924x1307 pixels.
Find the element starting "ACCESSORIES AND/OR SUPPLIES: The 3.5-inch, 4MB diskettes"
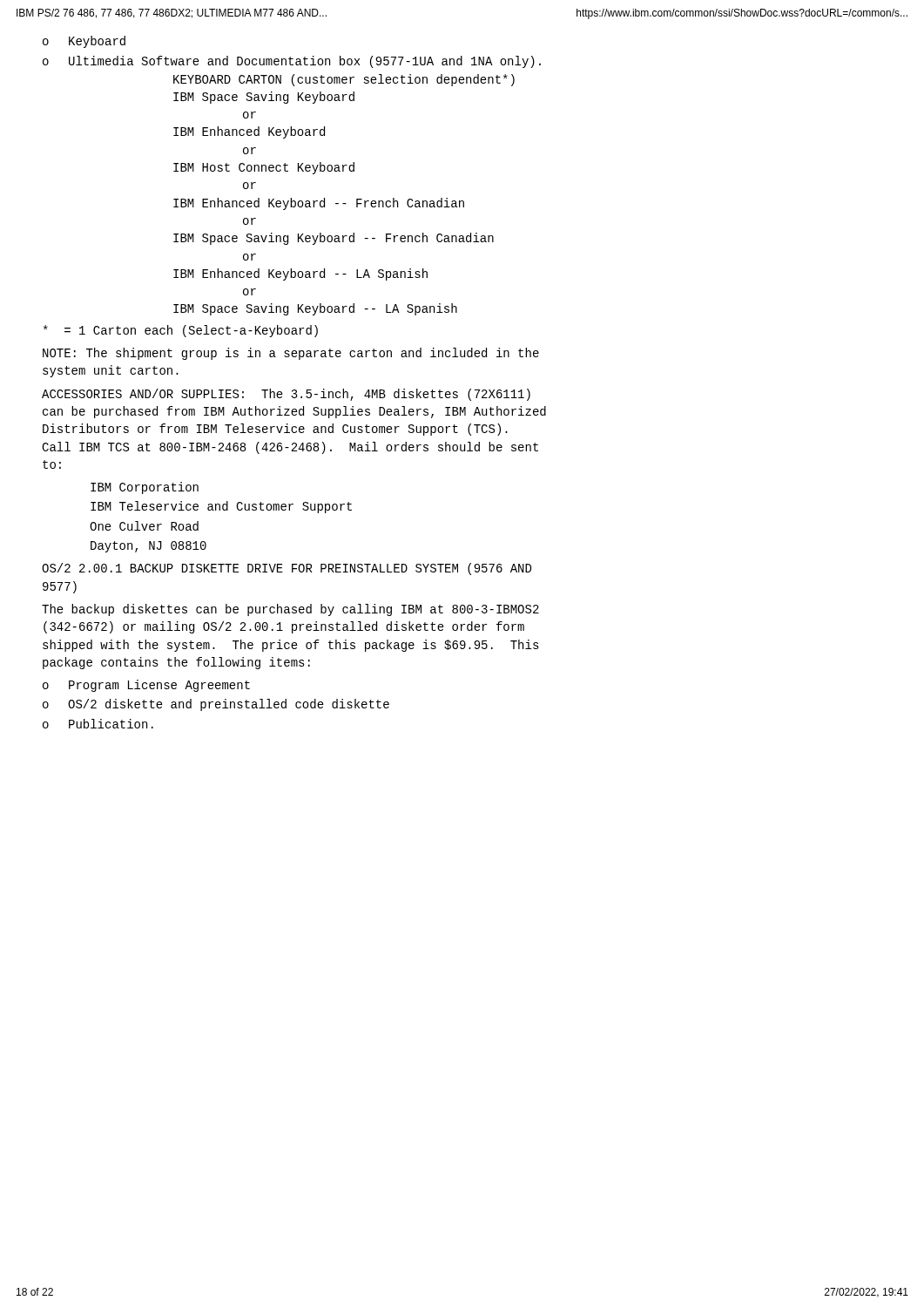point(294,430)
